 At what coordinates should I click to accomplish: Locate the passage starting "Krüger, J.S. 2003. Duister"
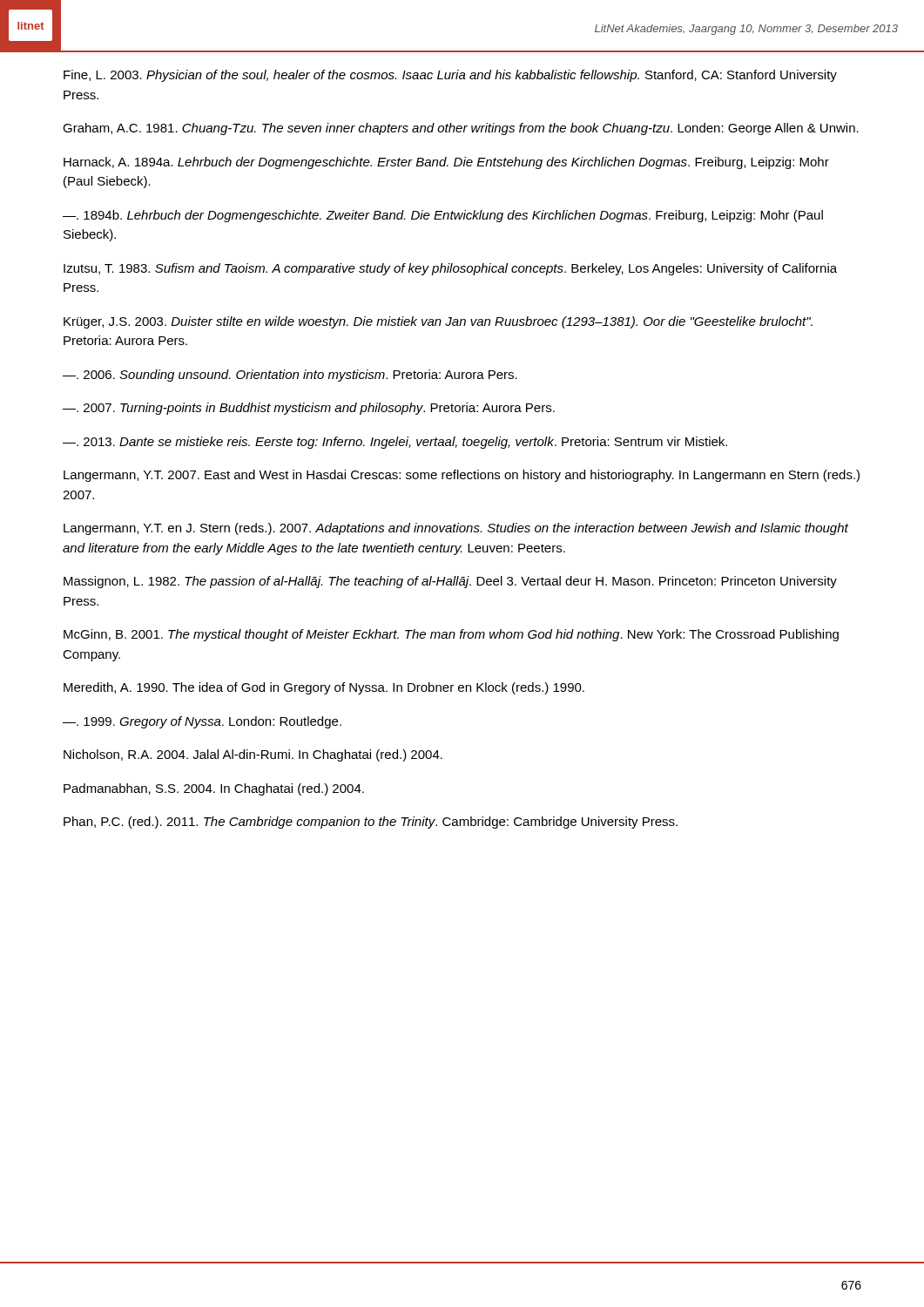click(438, 330)
